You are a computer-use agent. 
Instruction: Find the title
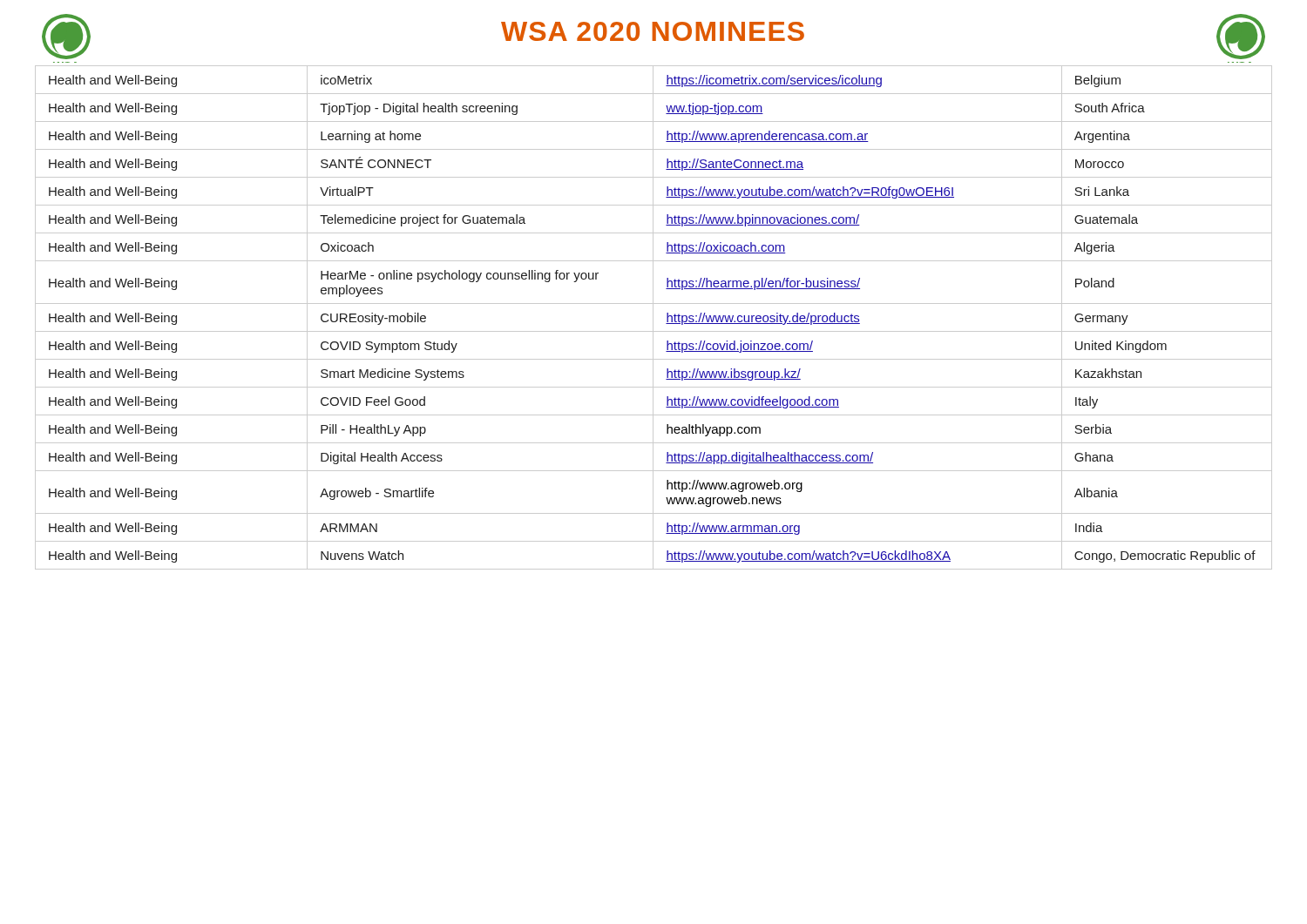pos(654,31)
